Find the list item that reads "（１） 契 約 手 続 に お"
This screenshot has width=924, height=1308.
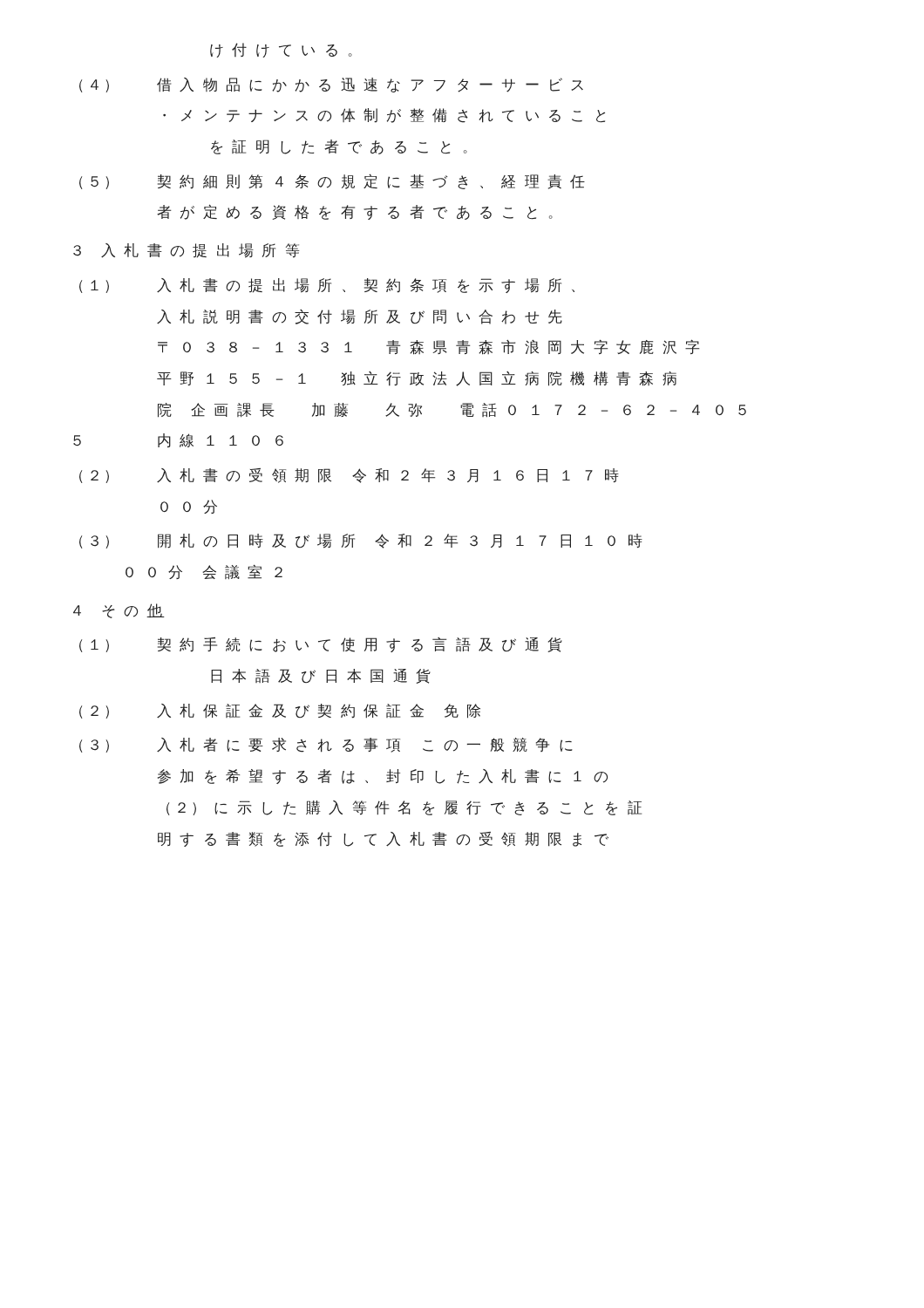point(471,661)
